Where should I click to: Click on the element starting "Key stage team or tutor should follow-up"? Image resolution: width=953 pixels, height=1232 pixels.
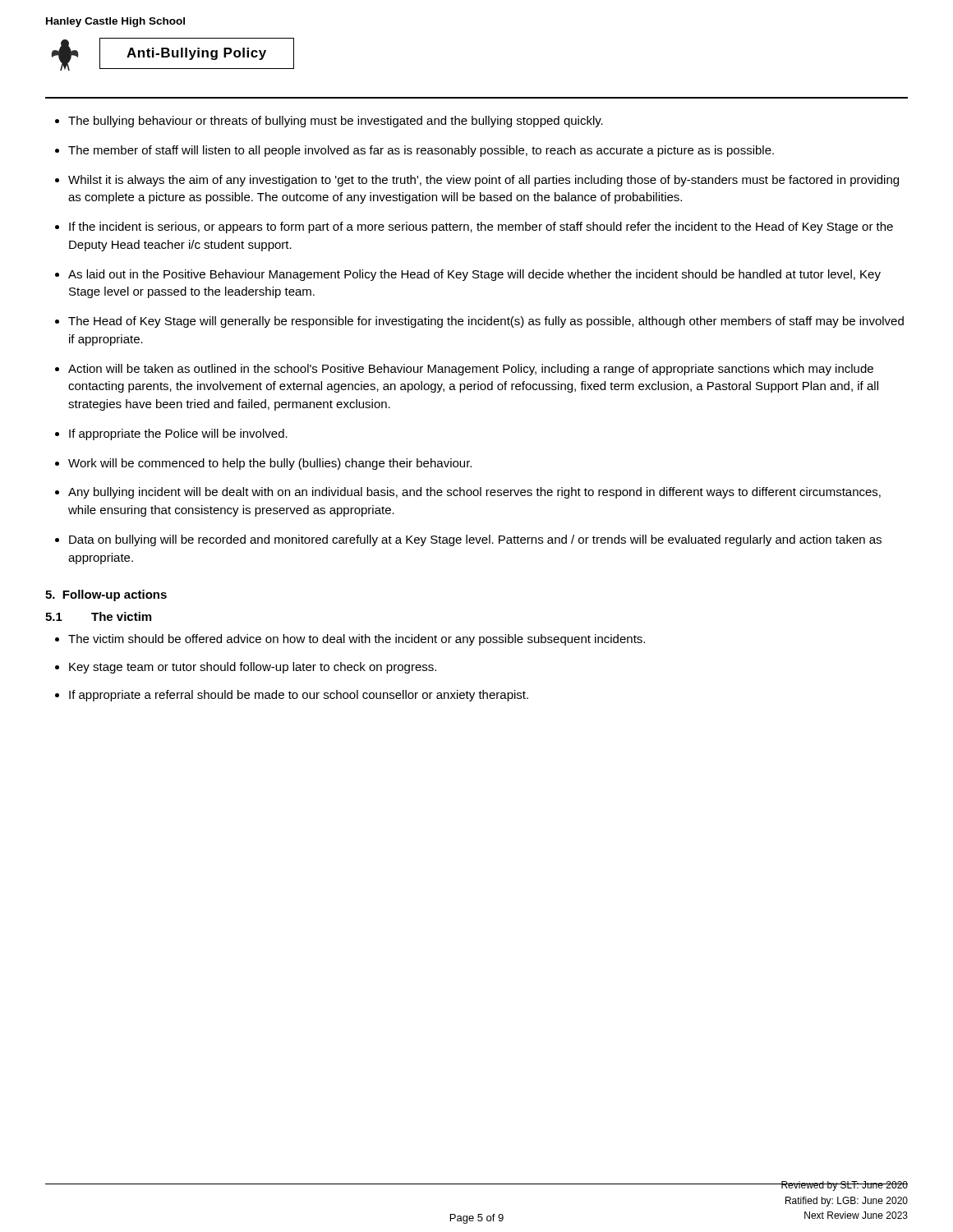pyautogui.click(x=253, y=667)
